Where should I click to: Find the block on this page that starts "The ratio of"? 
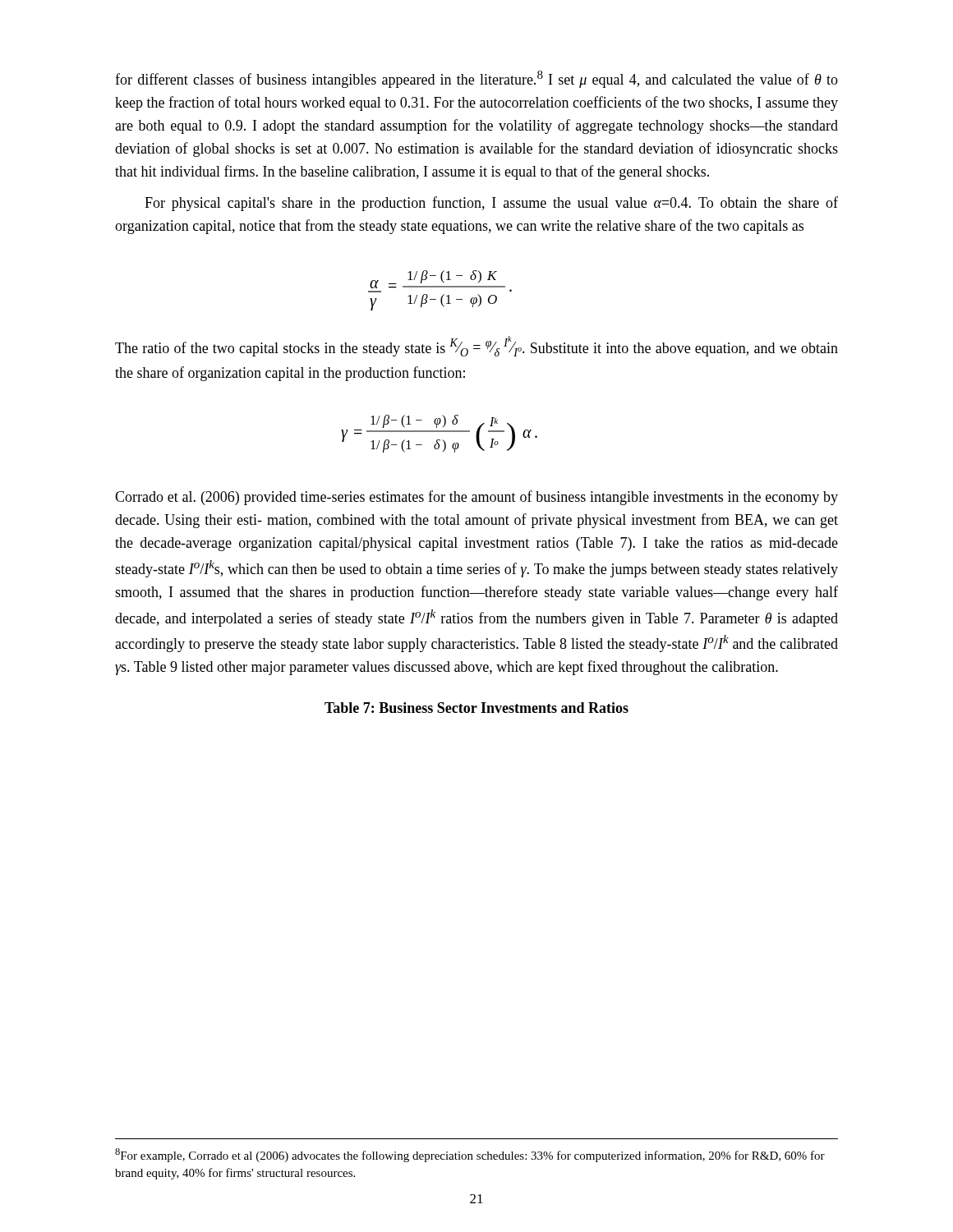point(476,359)
